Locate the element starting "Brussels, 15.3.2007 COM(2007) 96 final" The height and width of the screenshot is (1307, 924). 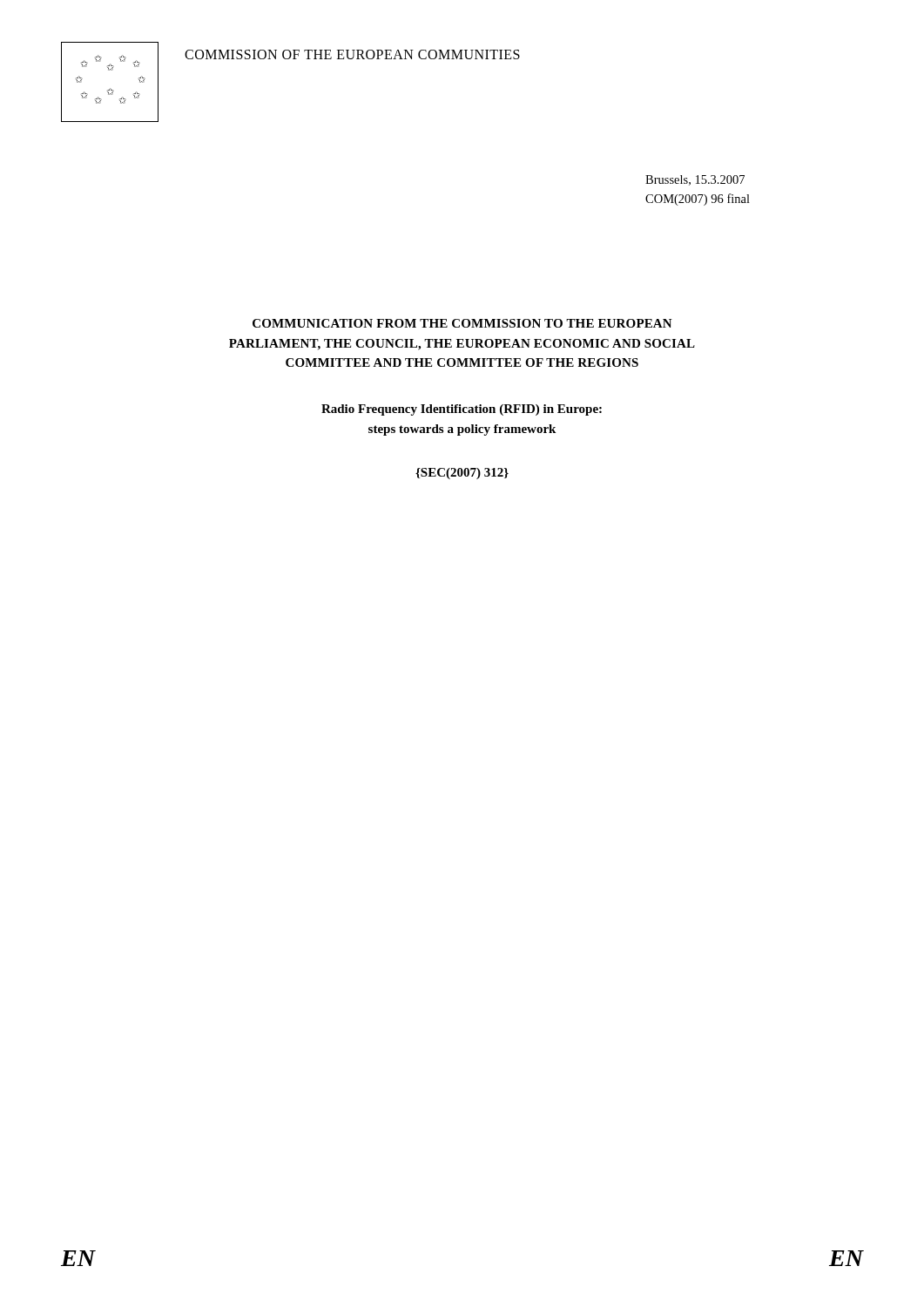click(x=698, y=189)
